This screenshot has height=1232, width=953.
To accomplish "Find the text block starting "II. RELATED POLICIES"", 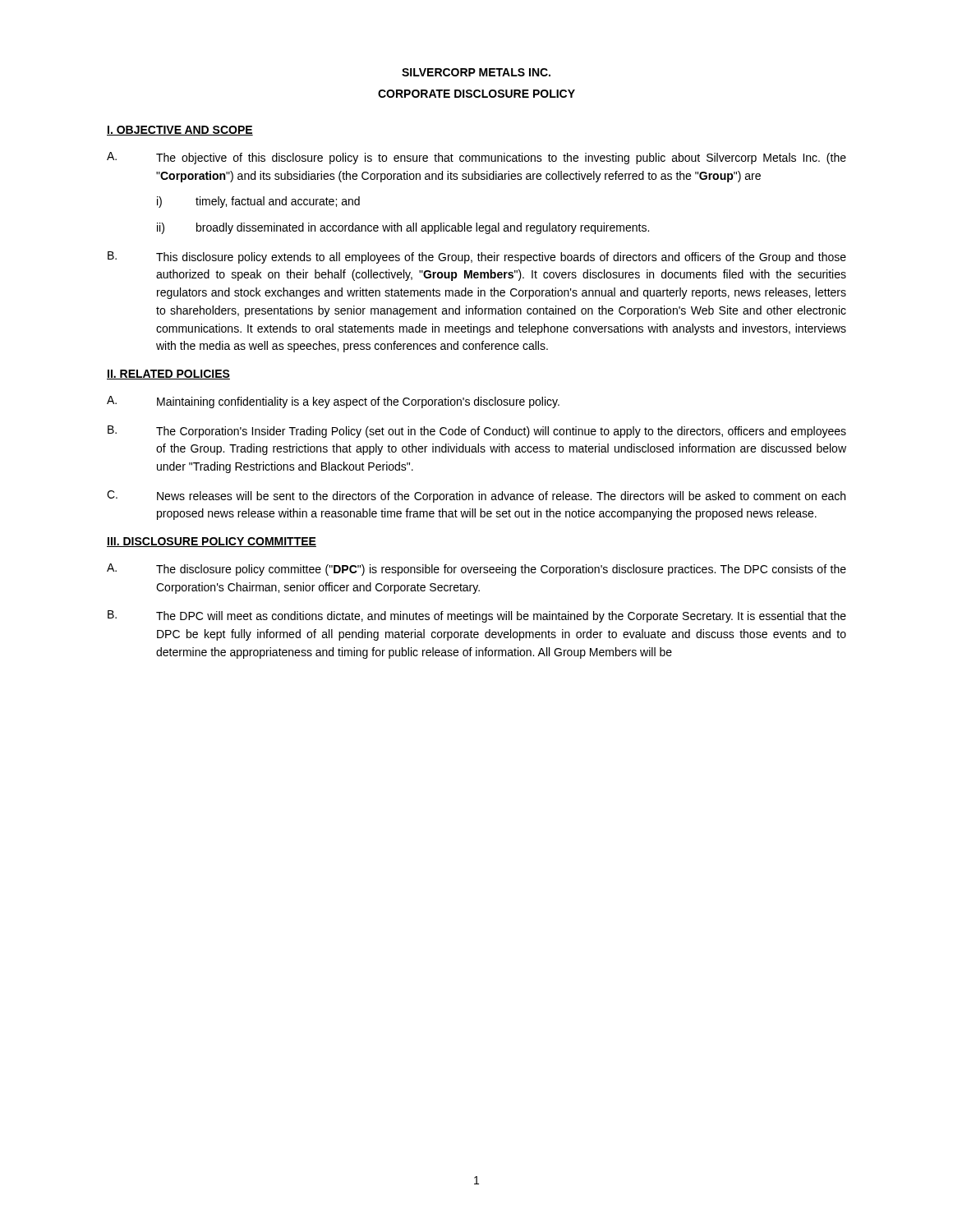I will click(168, 374).
